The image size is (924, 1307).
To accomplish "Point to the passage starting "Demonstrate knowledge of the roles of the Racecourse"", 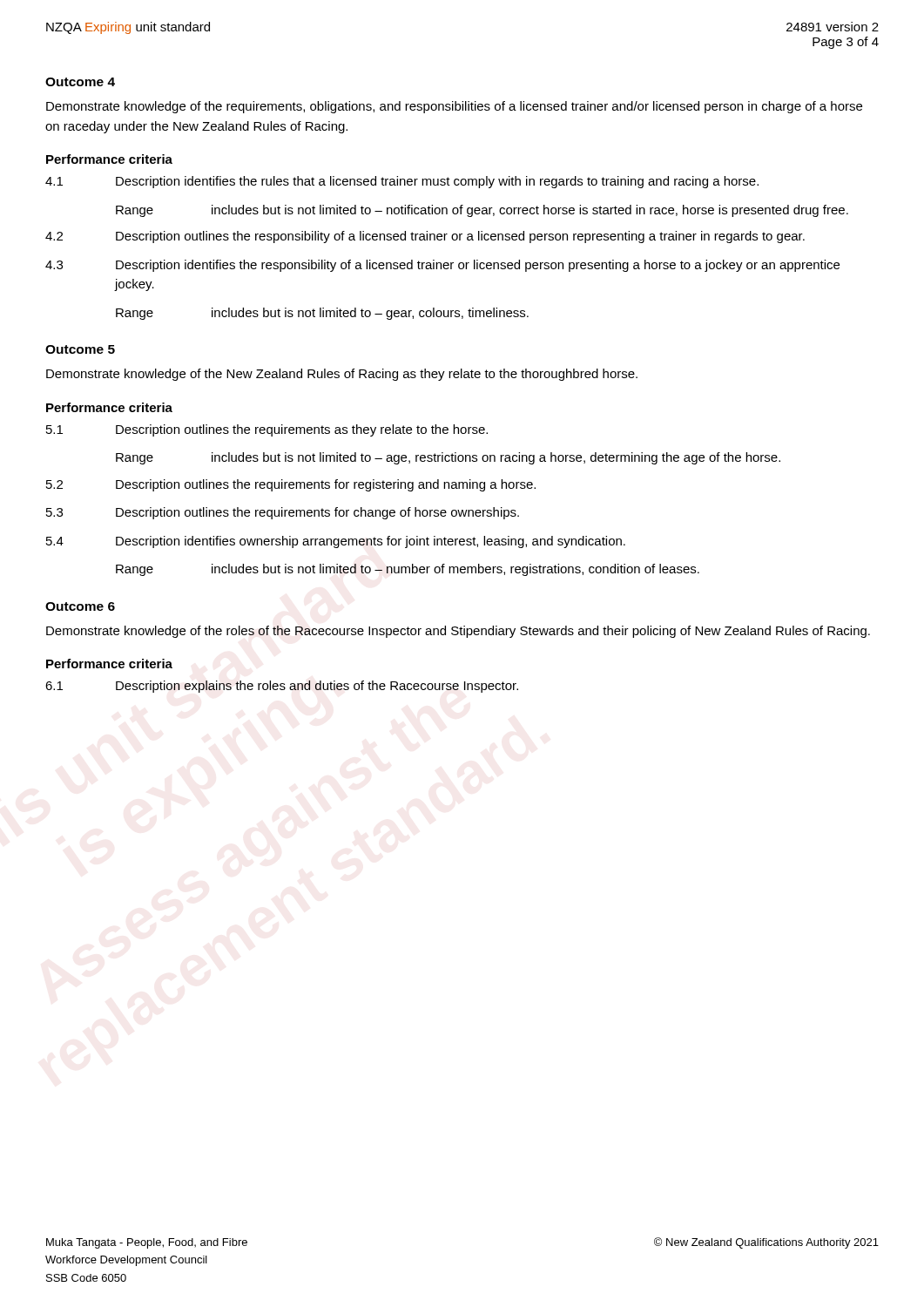I will pyautogui.click(x=458, y=630).
